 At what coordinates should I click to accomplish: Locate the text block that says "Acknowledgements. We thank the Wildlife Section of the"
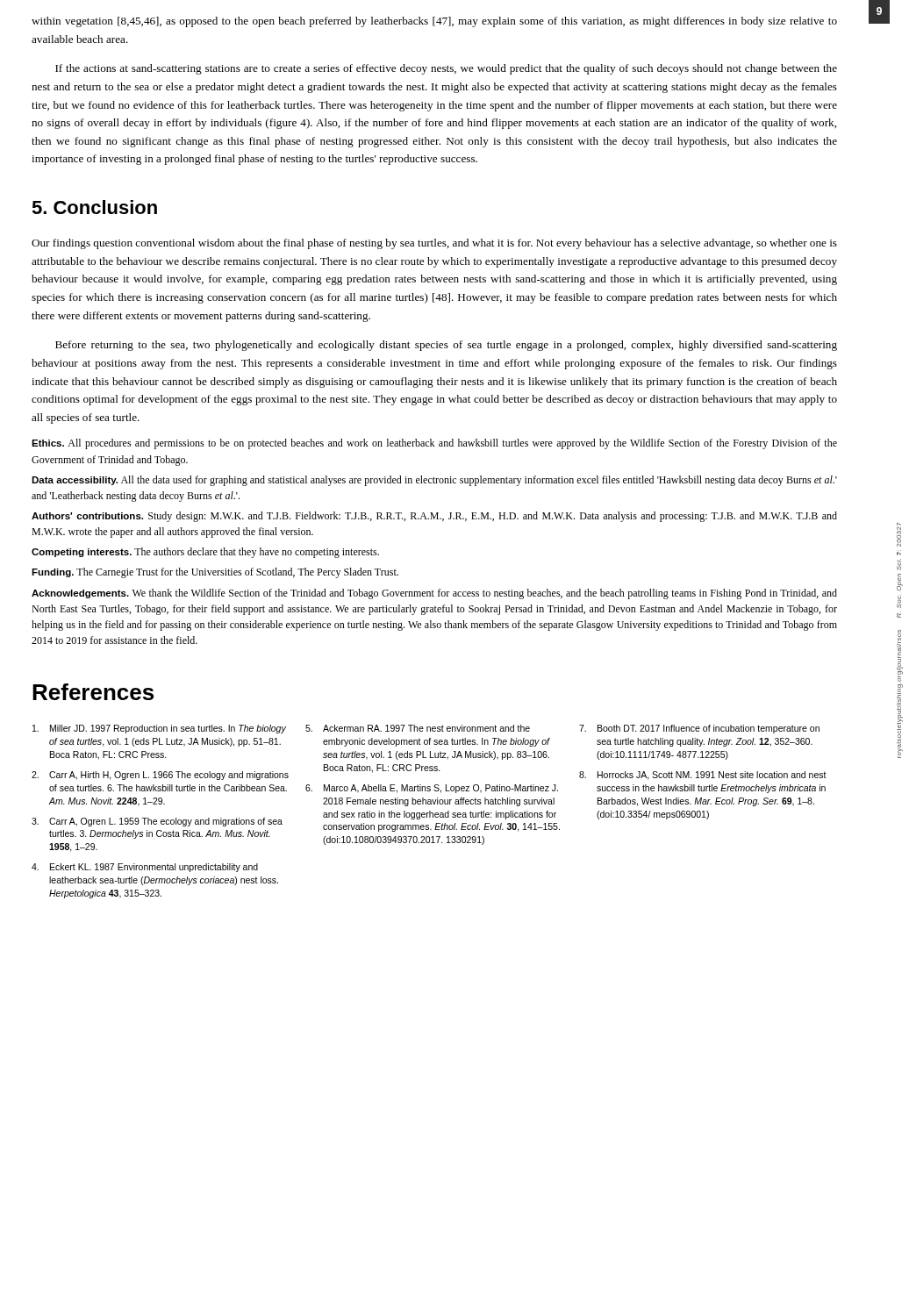pyautogui.click(x=434, y=617)
